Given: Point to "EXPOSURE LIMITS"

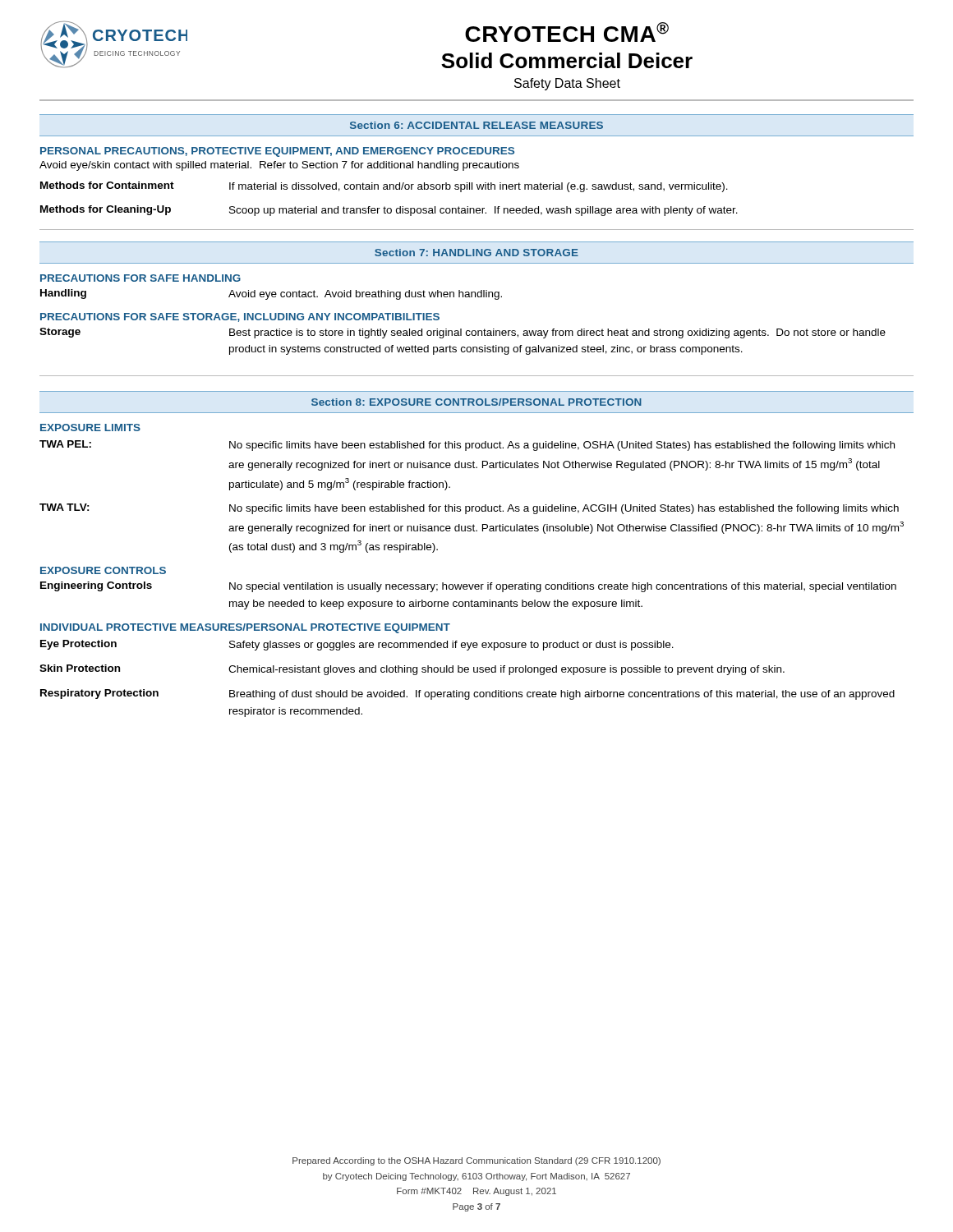Looking at the screenshot, I should click(90, 428).
